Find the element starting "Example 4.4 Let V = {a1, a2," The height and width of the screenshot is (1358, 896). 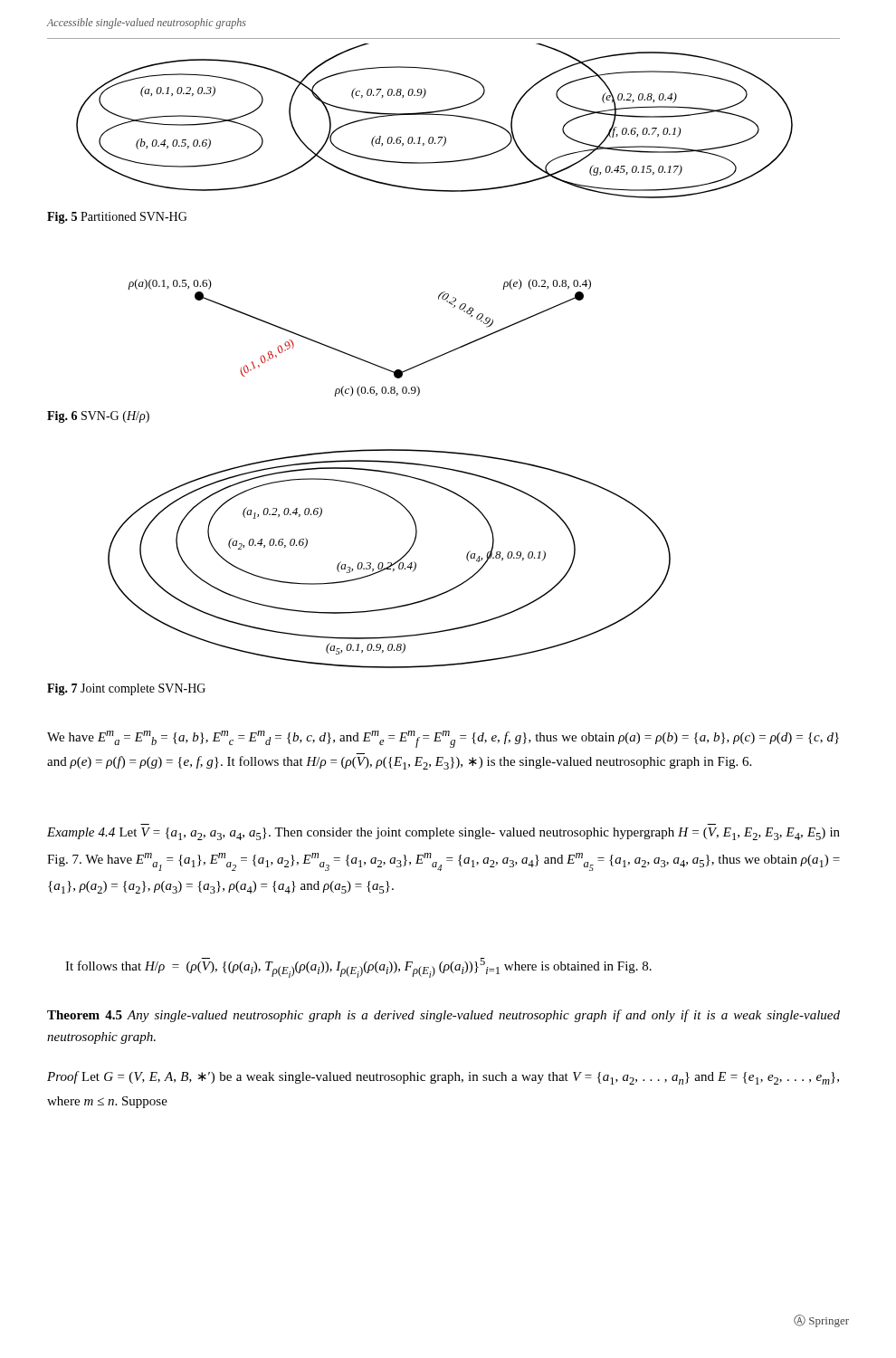[443, 860]
